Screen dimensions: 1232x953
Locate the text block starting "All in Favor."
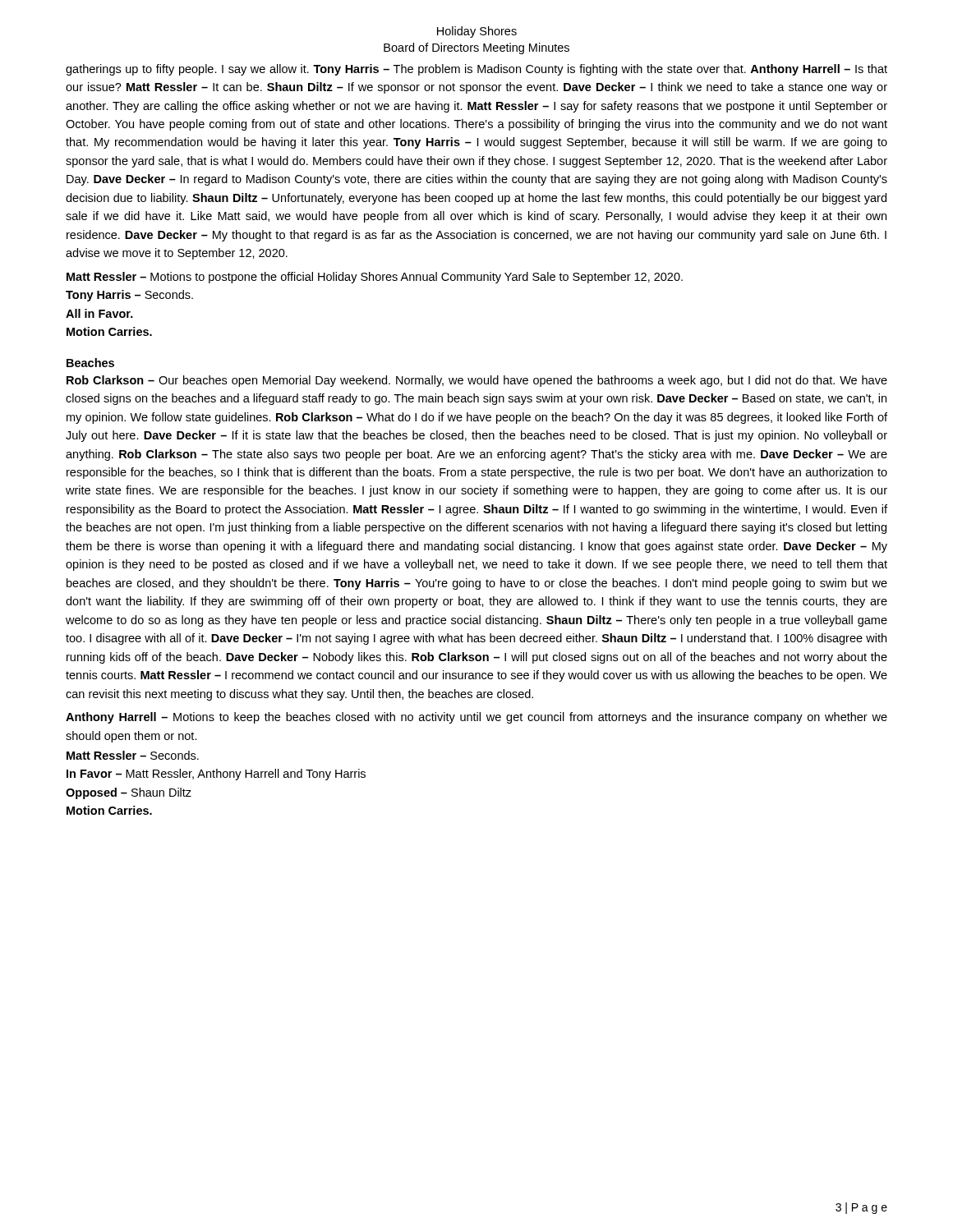point(99,313)
